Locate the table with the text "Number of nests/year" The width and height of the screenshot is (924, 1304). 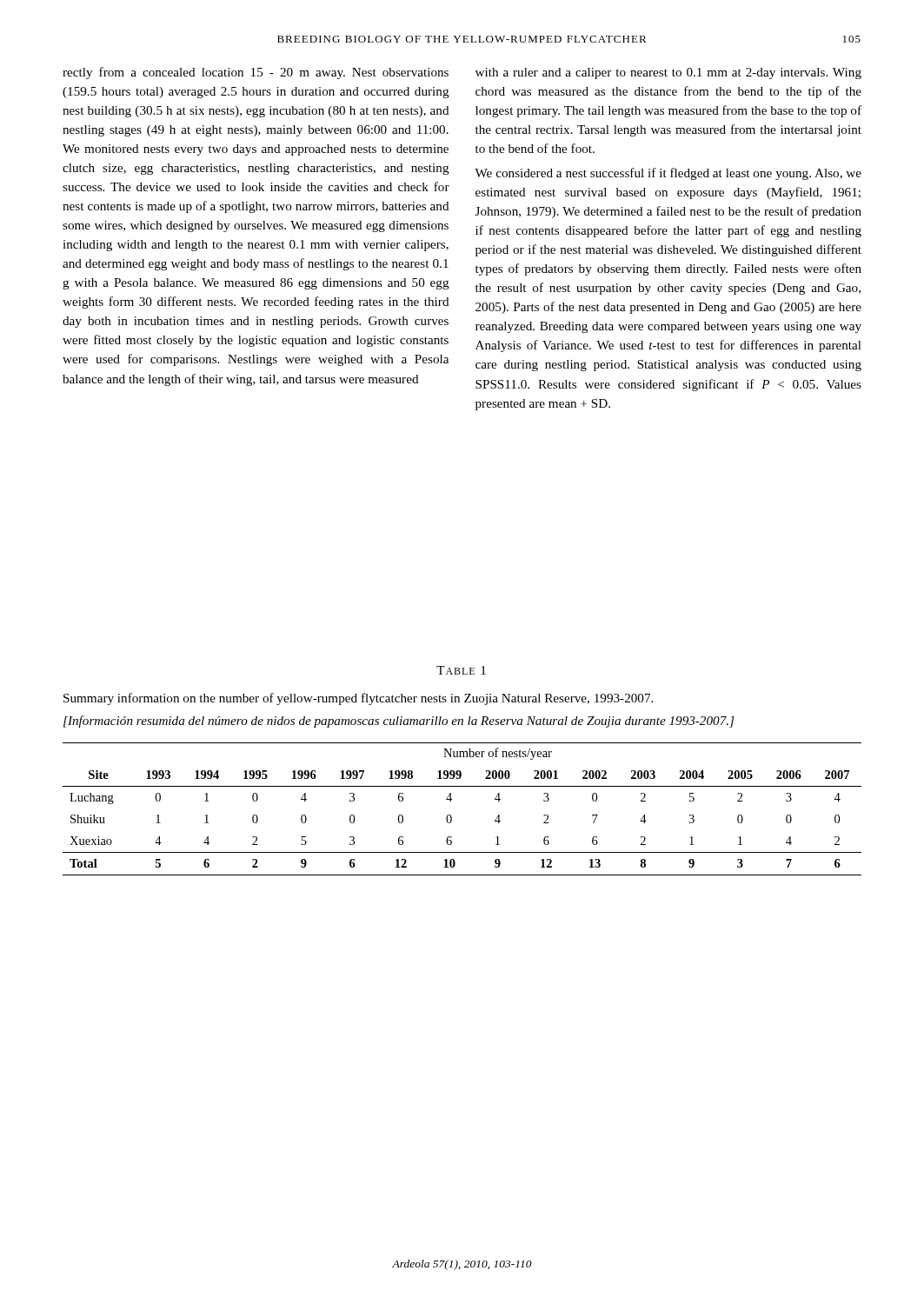tap(462, 809)
